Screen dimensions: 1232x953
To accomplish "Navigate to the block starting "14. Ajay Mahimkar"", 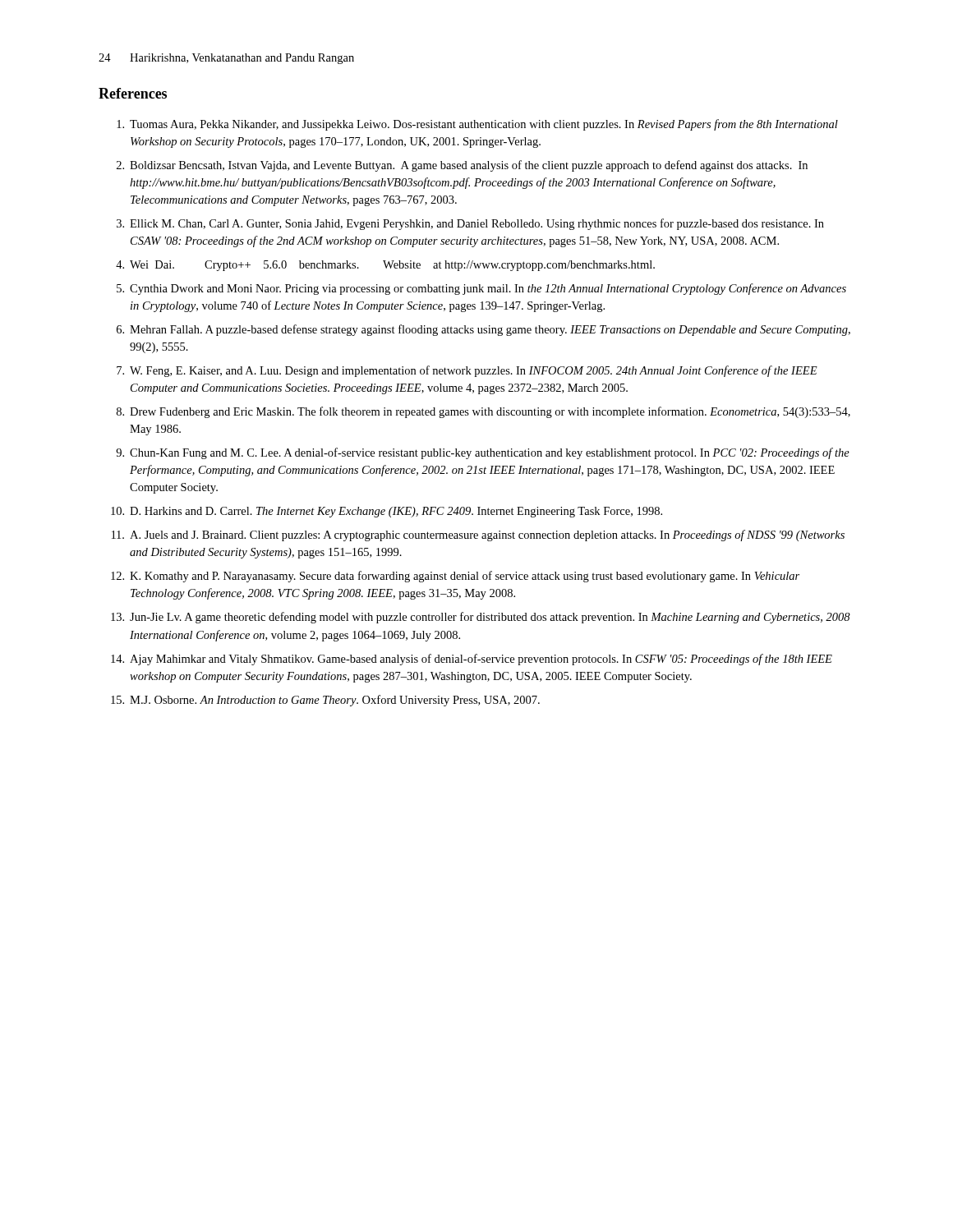I will [476, 667].
